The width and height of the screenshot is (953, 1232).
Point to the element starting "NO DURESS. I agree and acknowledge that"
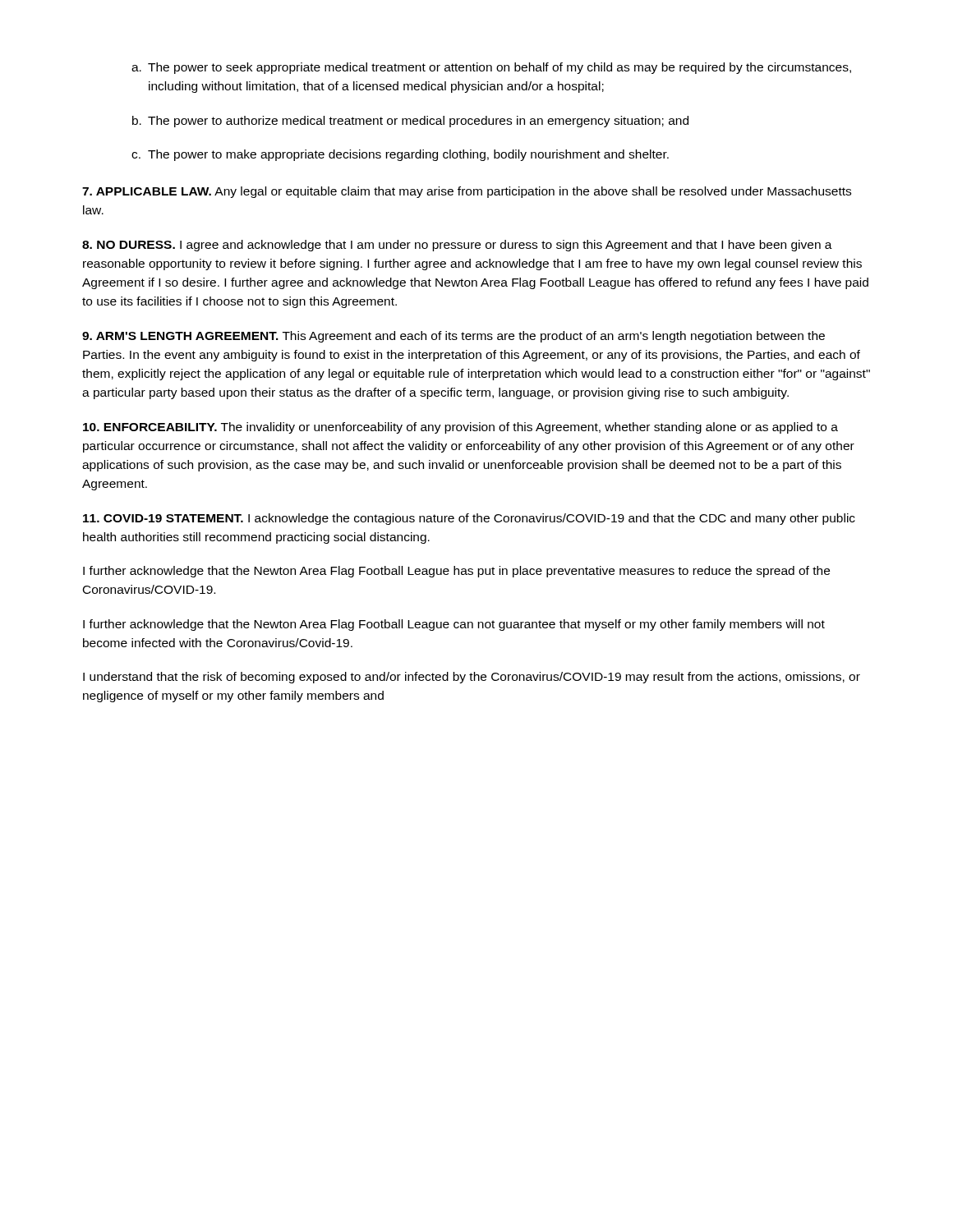click(x=476, y=273)
